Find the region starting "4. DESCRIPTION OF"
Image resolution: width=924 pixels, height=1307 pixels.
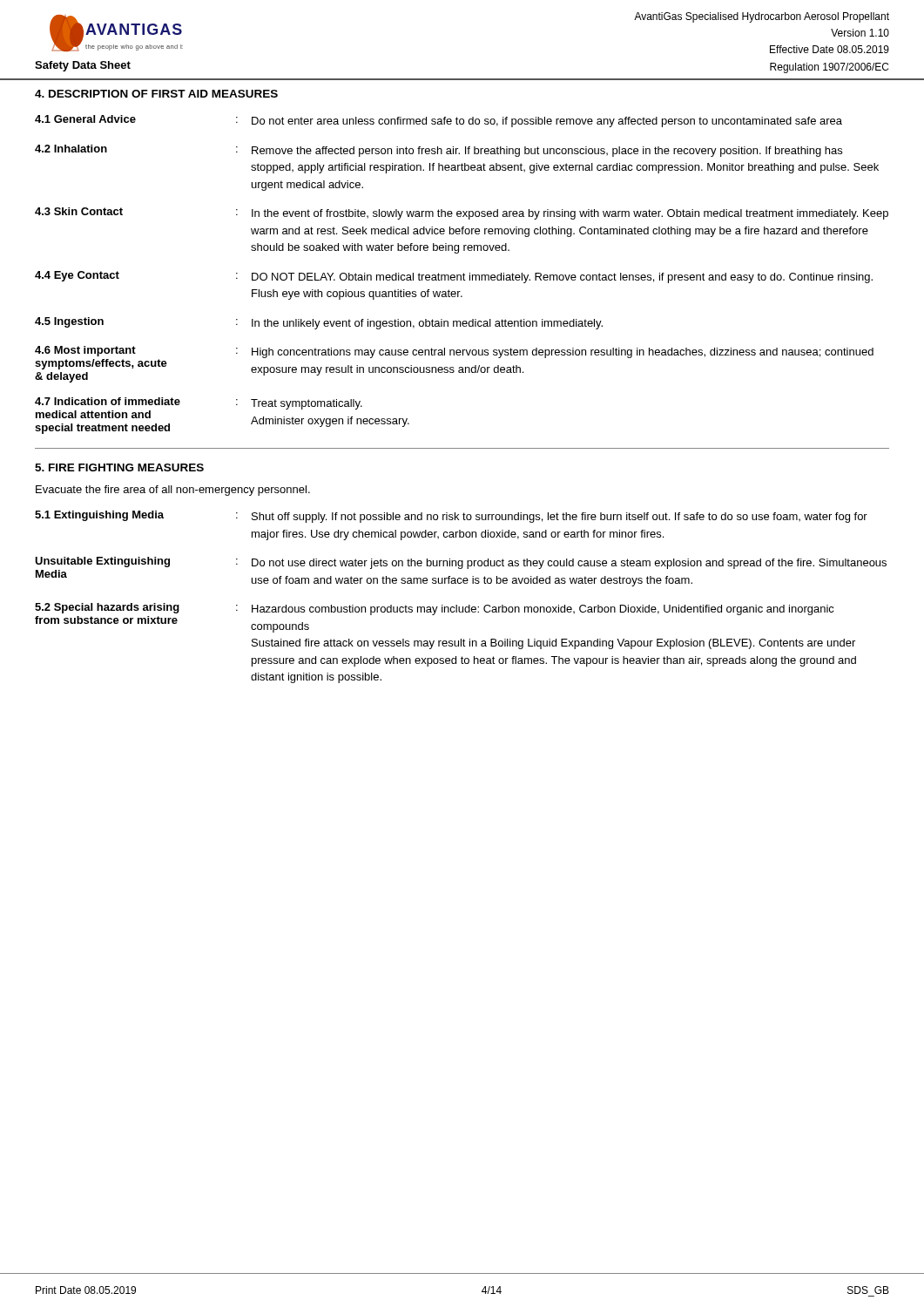coord(156,94)
